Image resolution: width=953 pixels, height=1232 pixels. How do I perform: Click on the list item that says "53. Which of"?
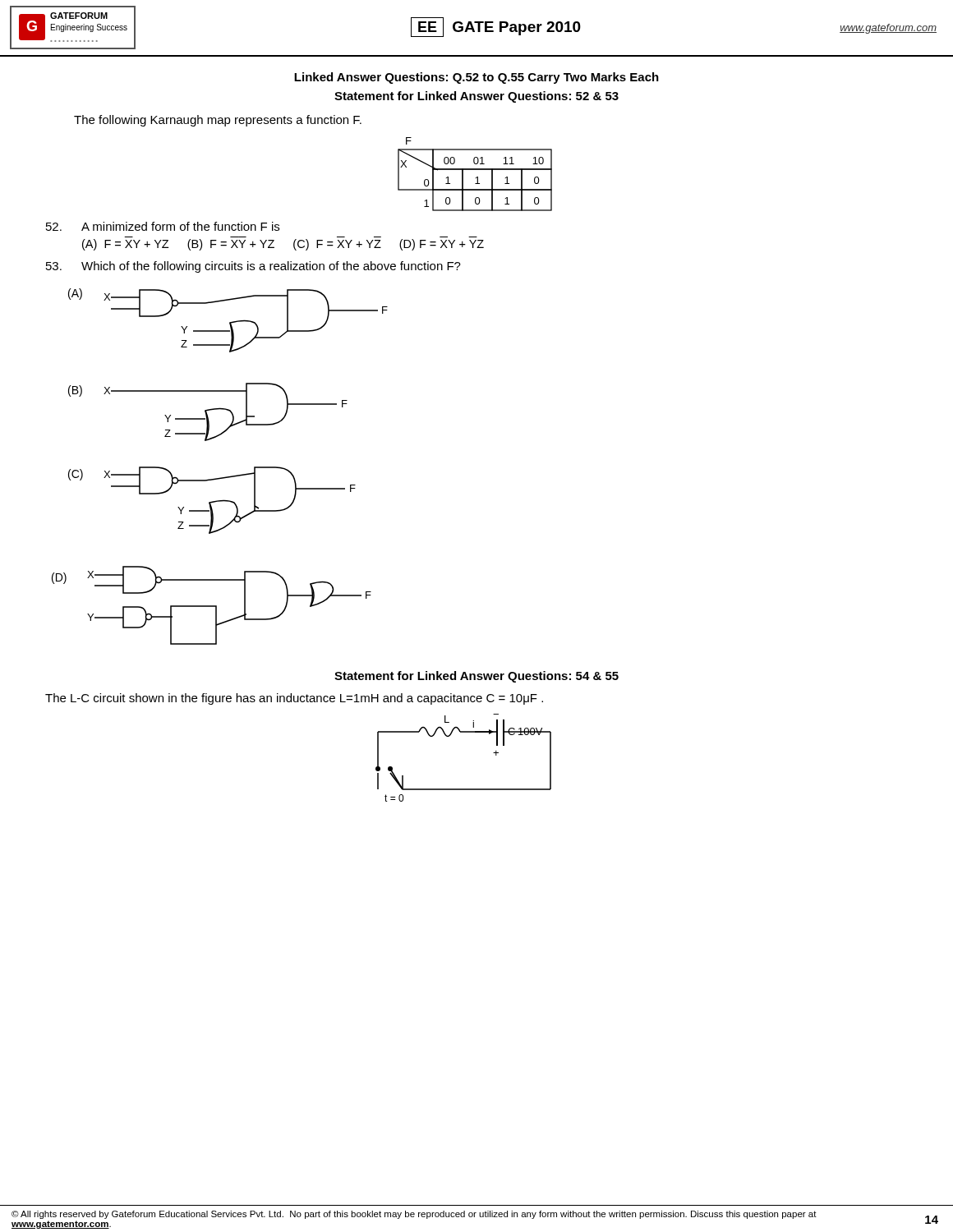coord(253,266)
